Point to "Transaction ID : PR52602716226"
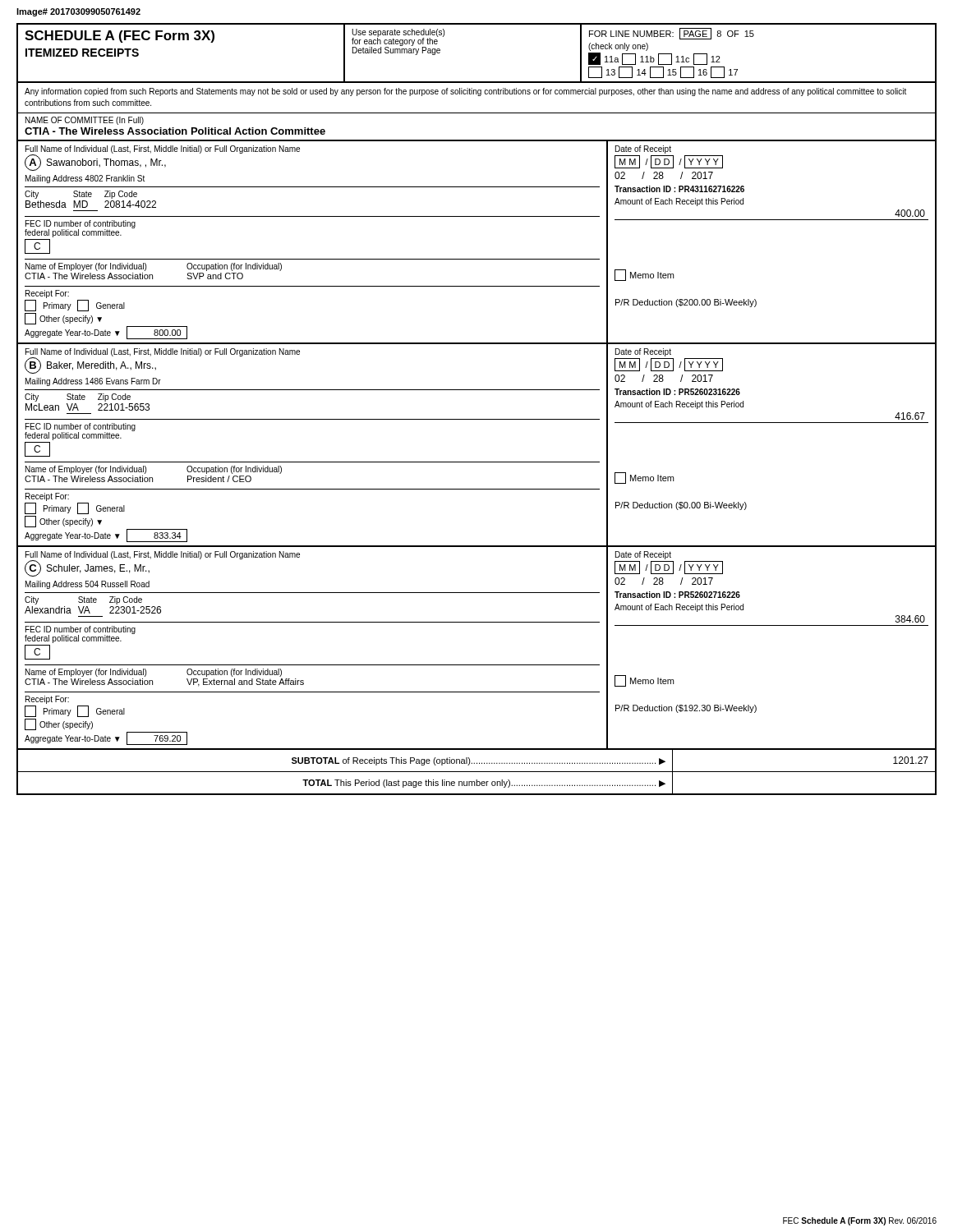 pos(677,595)
